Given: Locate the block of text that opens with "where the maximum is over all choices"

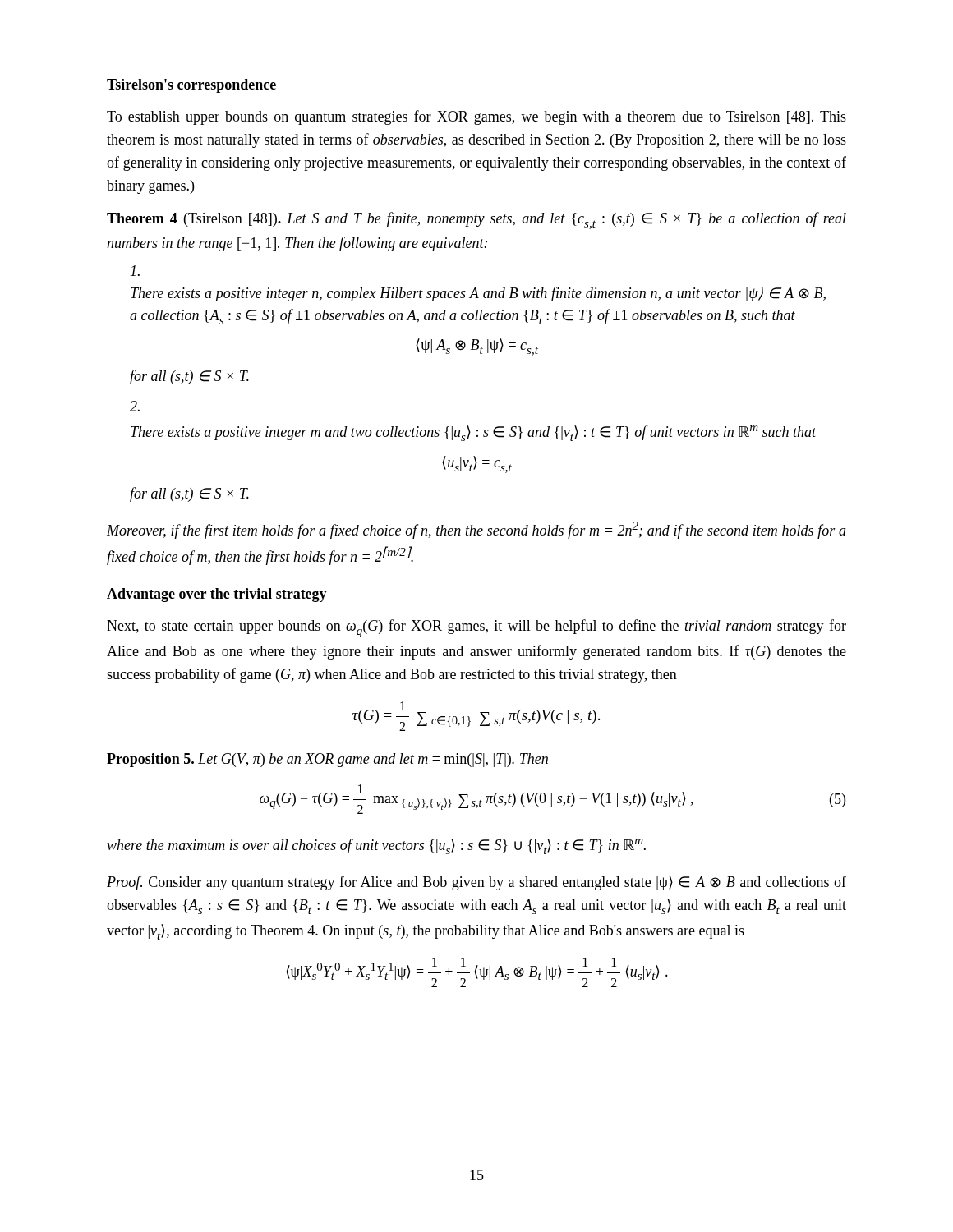Looking at the screenshot, I should point(377,845).
